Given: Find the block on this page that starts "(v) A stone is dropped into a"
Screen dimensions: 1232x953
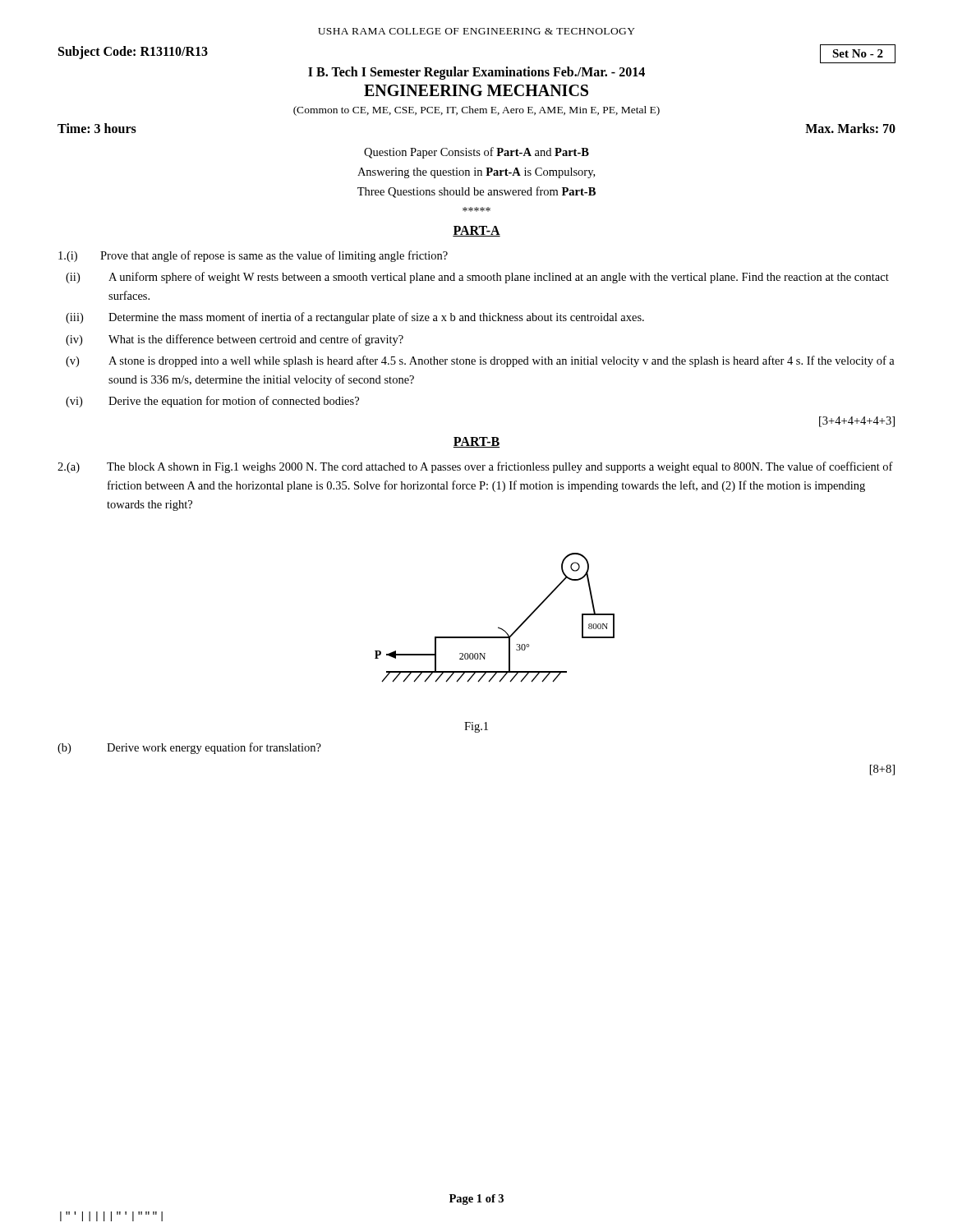Looking at the screenshot, I should point(476,370).
